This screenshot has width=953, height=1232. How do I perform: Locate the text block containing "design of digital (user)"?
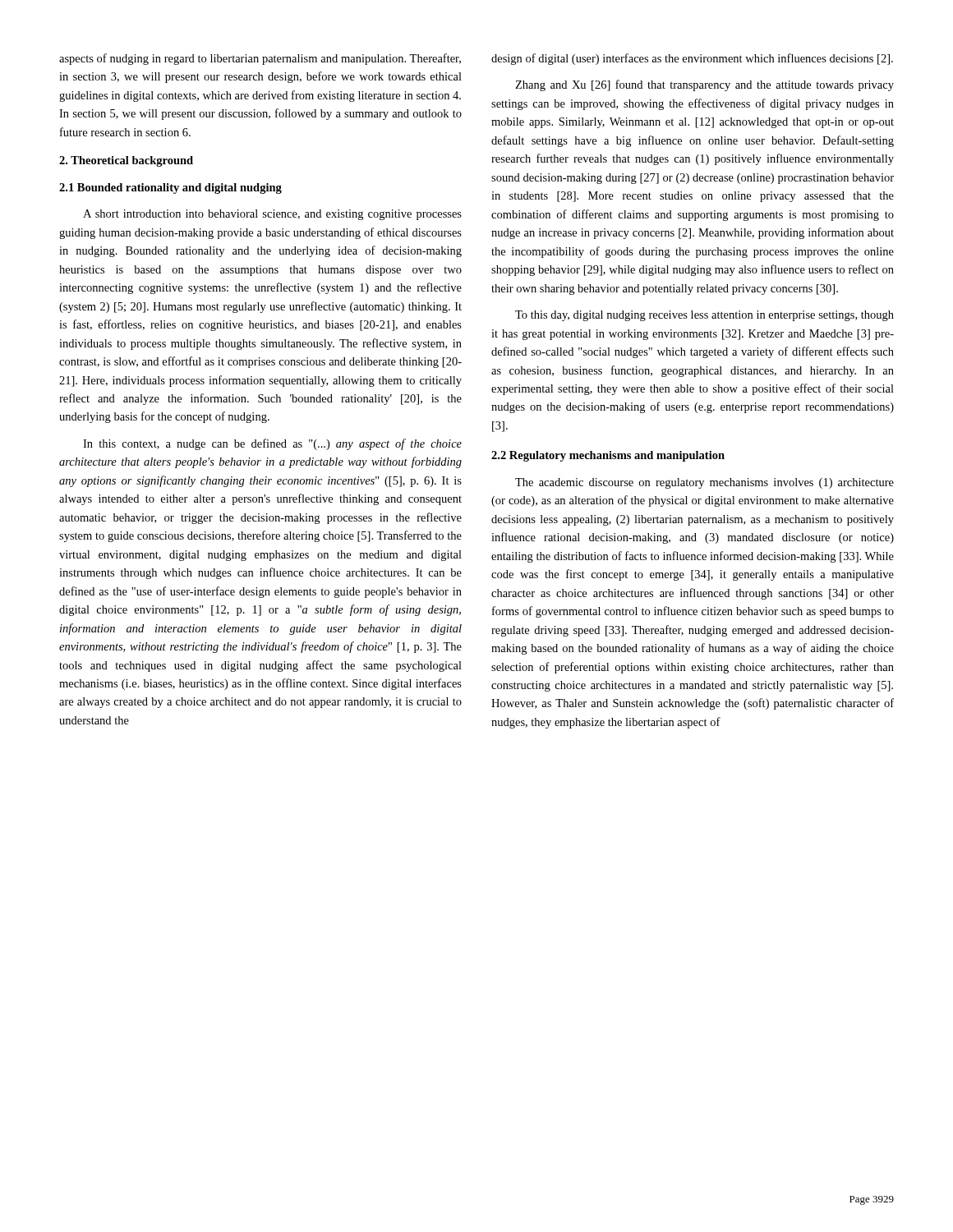(693, 242)
